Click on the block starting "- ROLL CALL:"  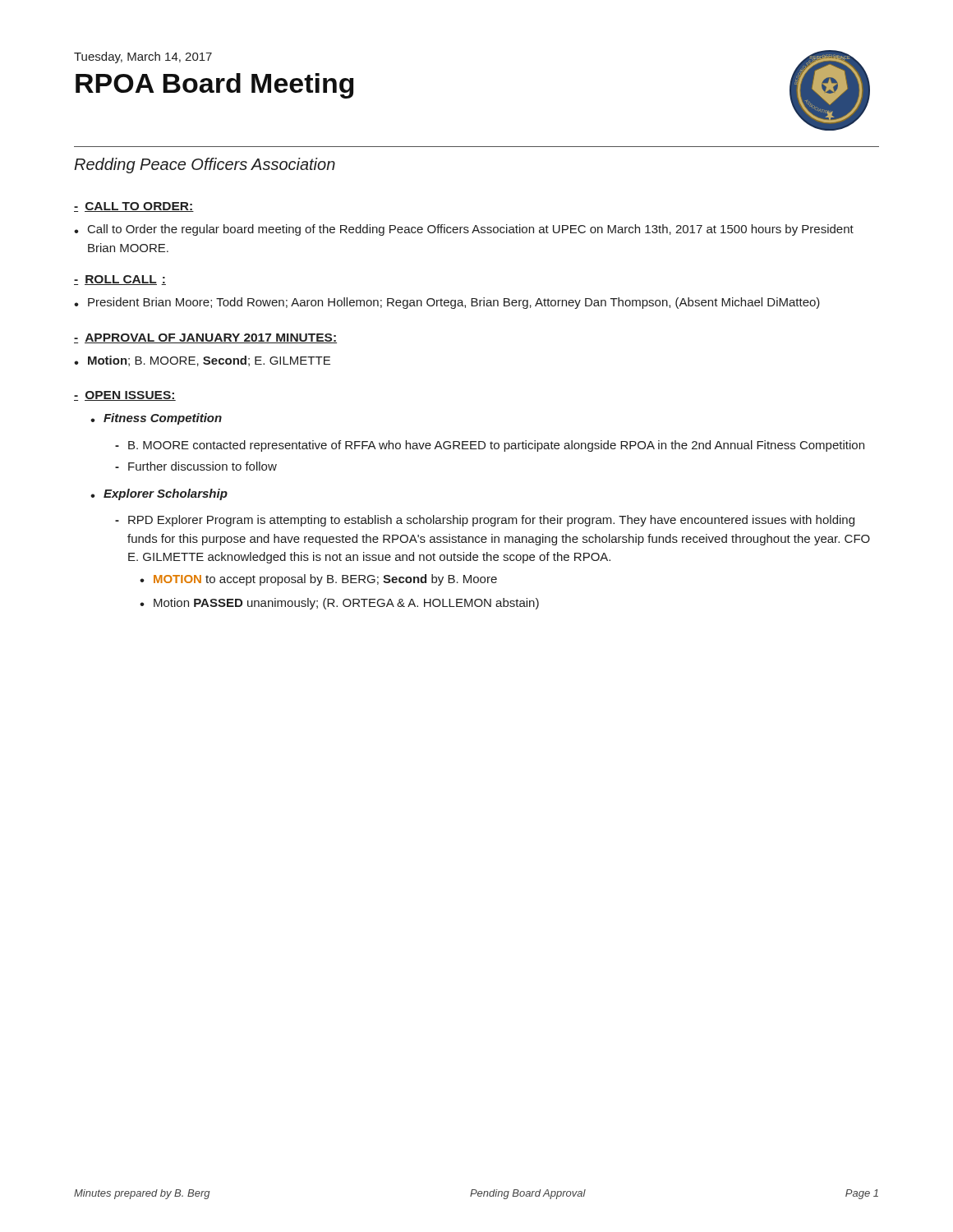120,279
